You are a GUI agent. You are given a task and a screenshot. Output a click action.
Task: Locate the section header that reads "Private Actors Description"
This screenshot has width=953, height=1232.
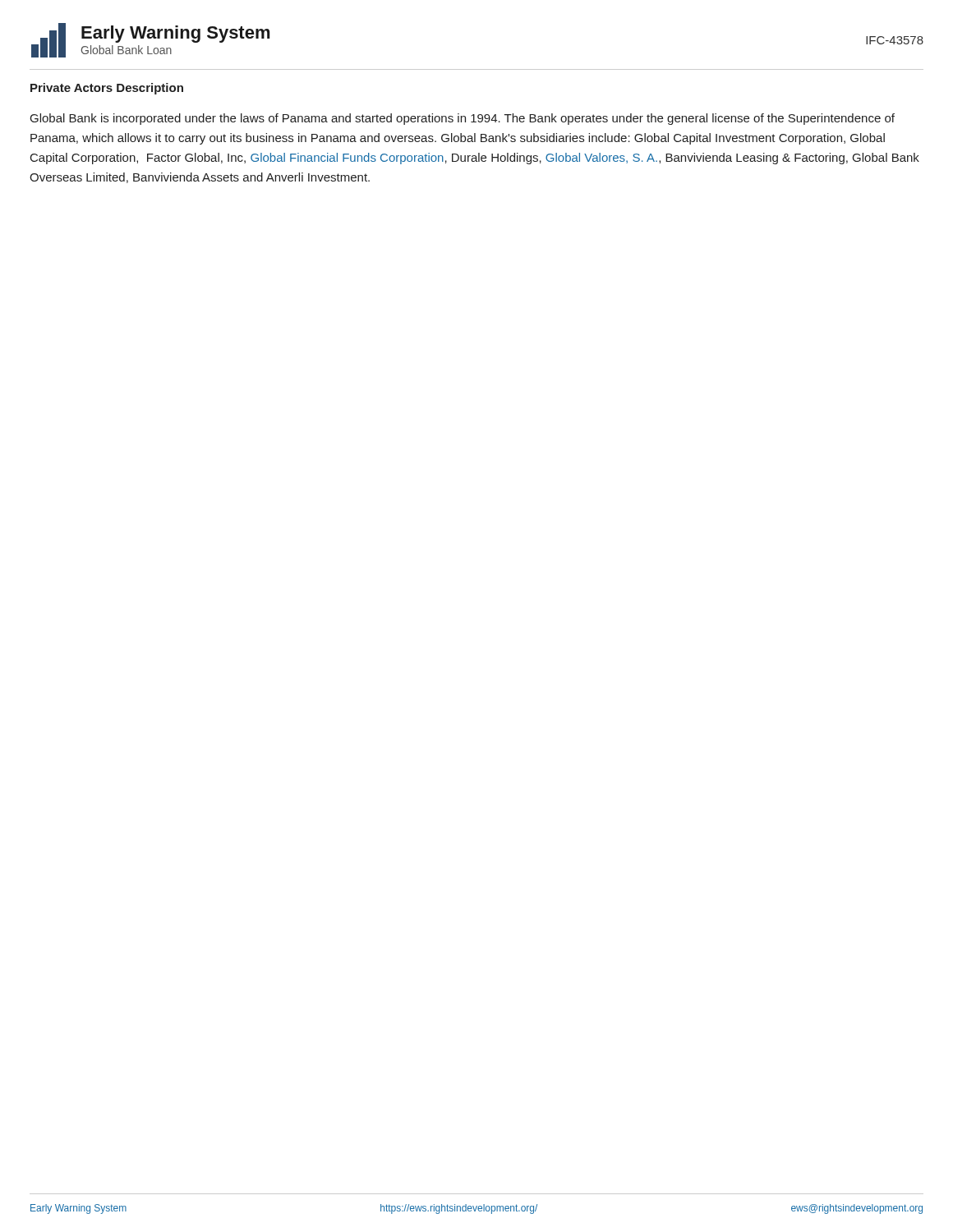pos(107,87)
